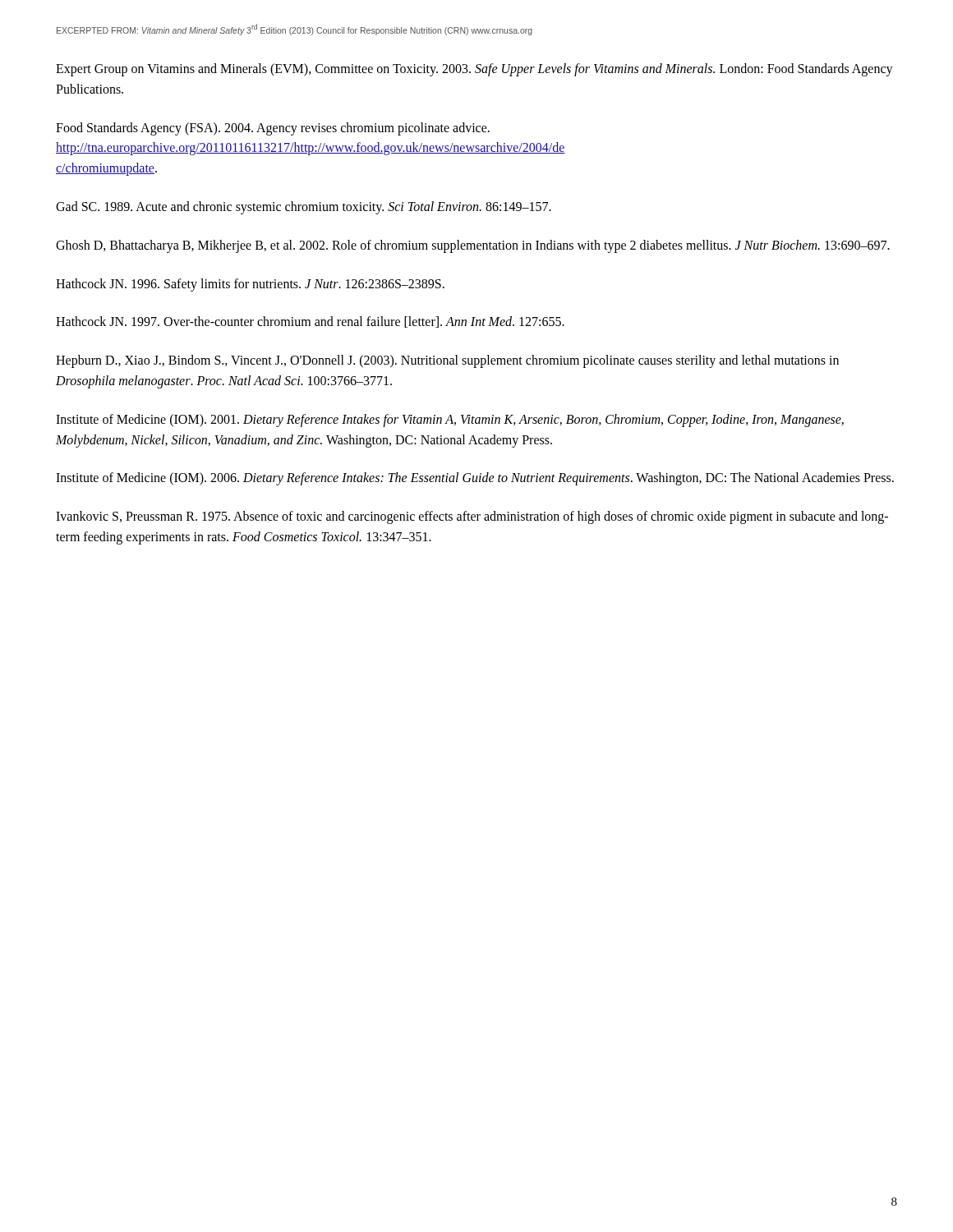
Task: Locate the block of text that opens with "Hepburn D., Xiao J.,"
Action: click(448, 370)
